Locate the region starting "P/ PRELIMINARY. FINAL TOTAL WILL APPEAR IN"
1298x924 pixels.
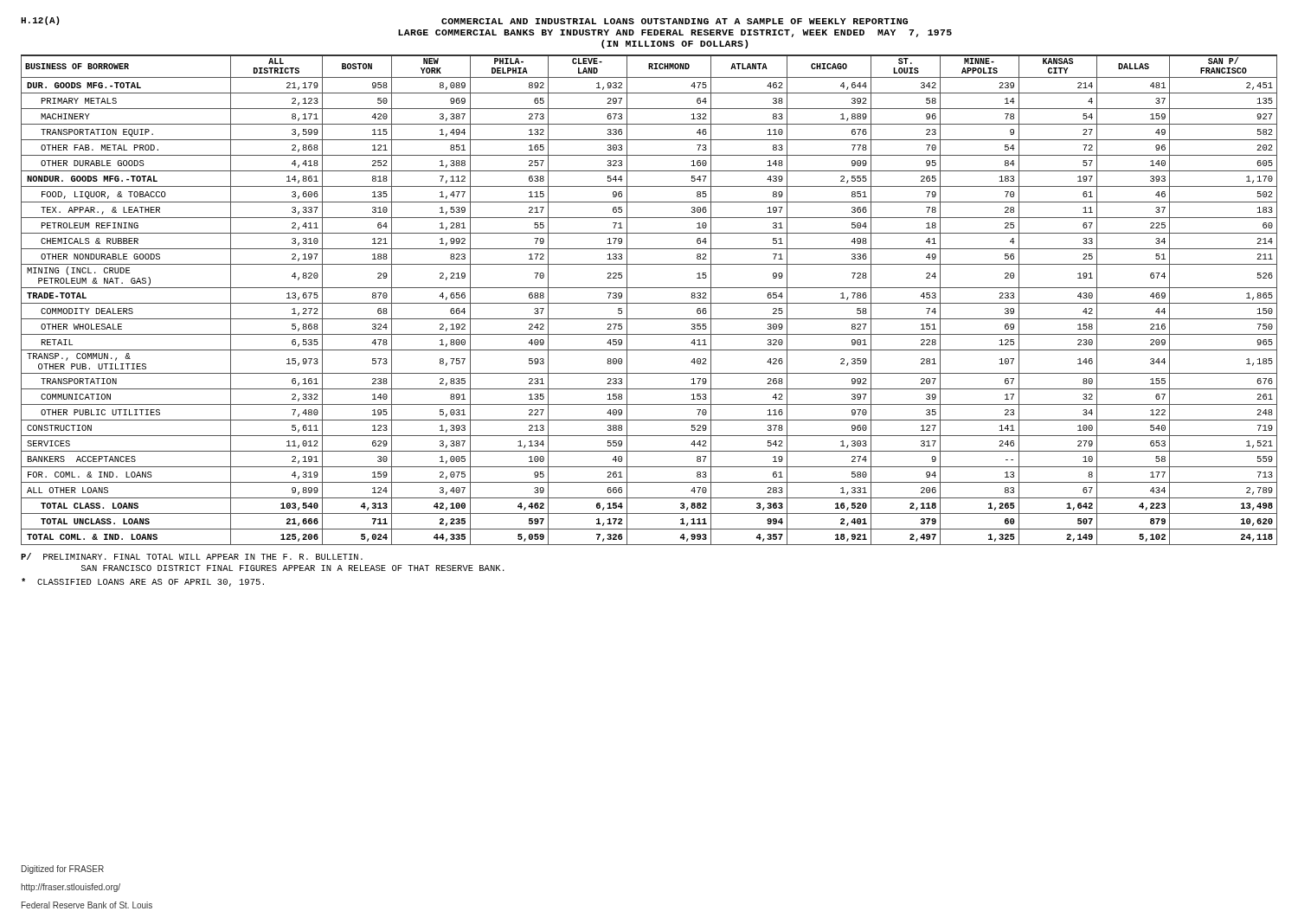(x=192, y=556)
